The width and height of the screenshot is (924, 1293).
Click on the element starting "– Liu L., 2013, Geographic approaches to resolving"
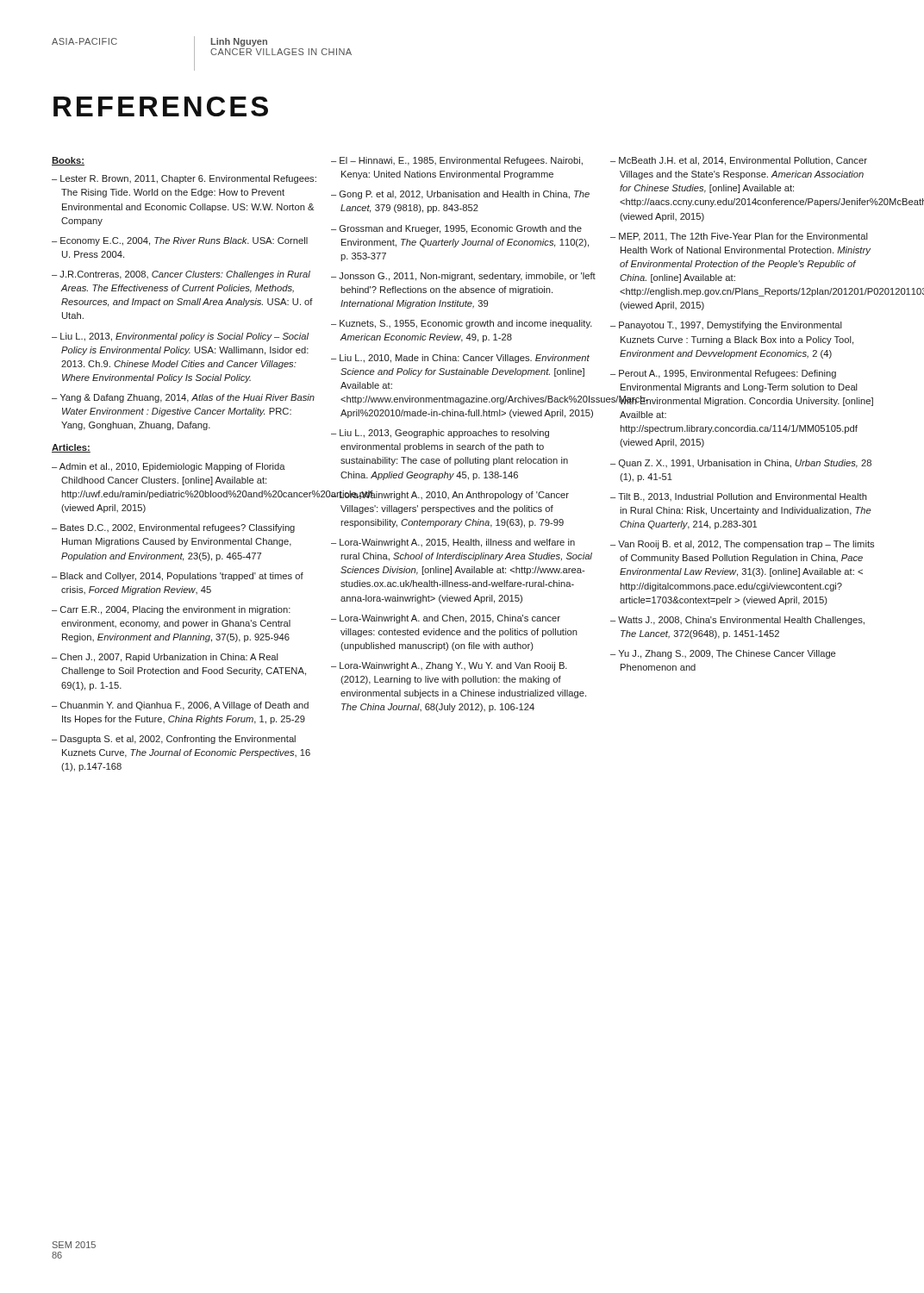point(450,454)
